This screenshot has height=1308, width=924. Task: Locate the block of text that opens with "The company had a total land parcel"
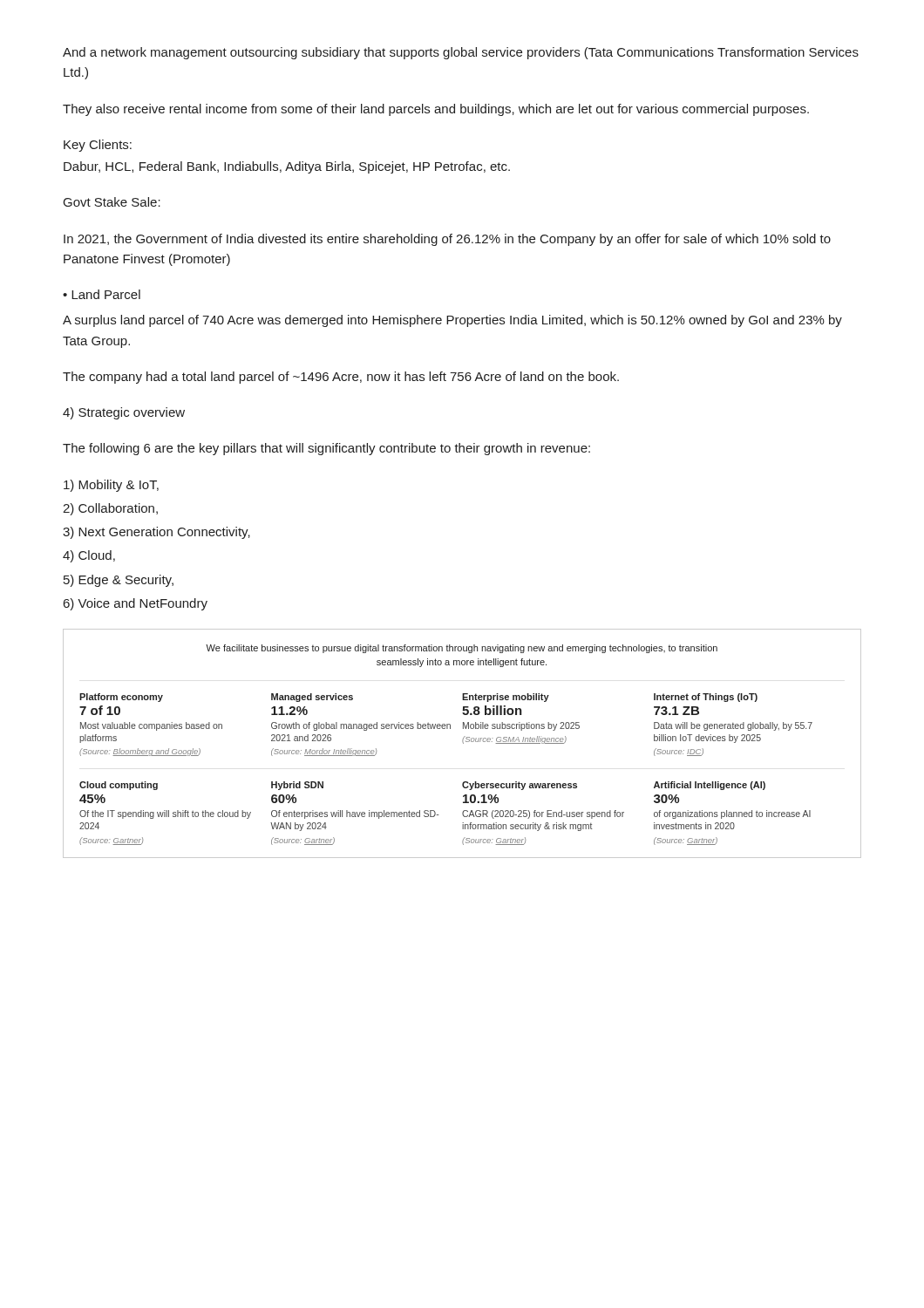341,376
